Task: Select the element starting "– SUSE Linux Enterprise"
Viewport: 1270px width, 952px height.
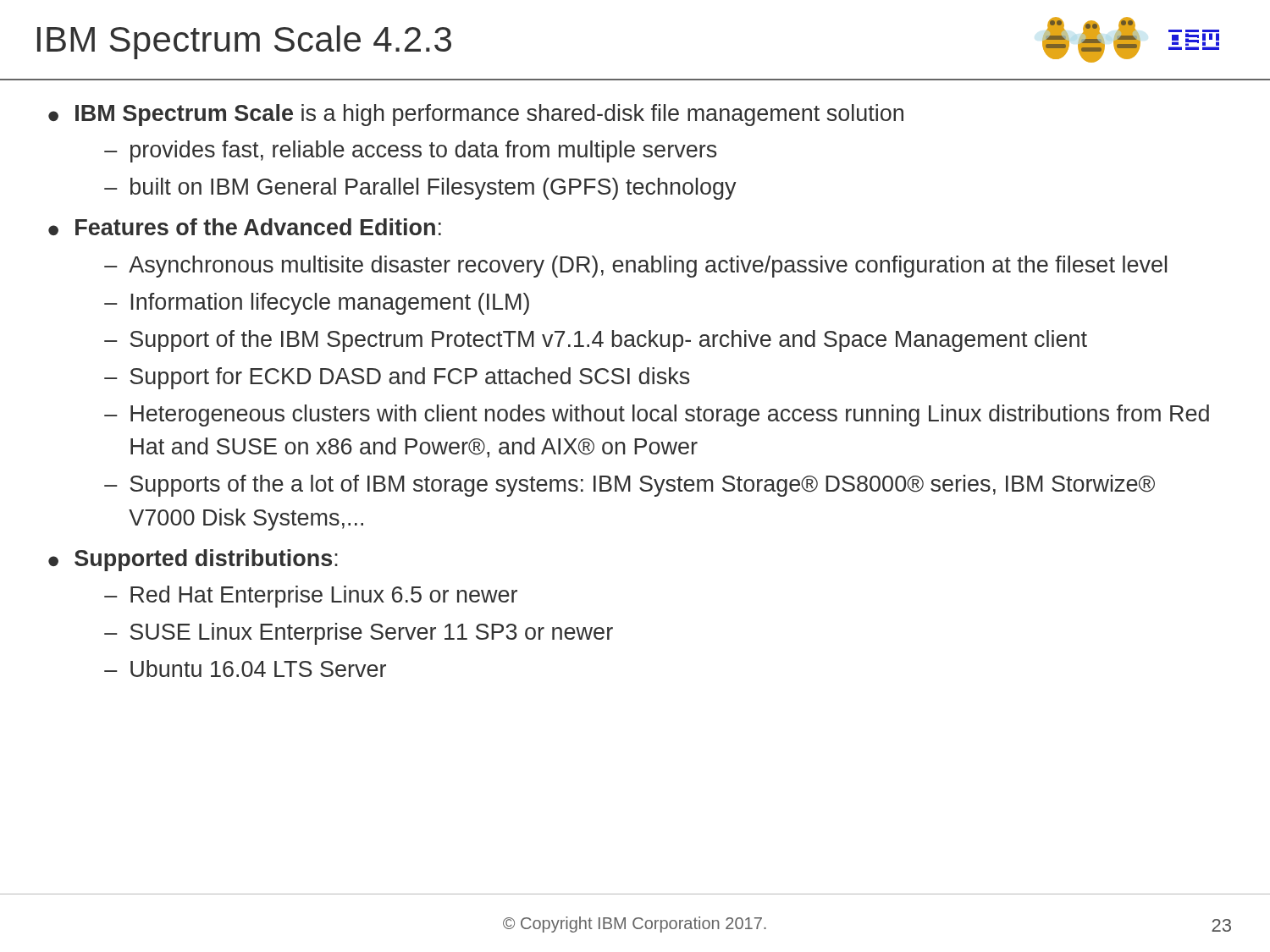Action: (x=359, y=633)
